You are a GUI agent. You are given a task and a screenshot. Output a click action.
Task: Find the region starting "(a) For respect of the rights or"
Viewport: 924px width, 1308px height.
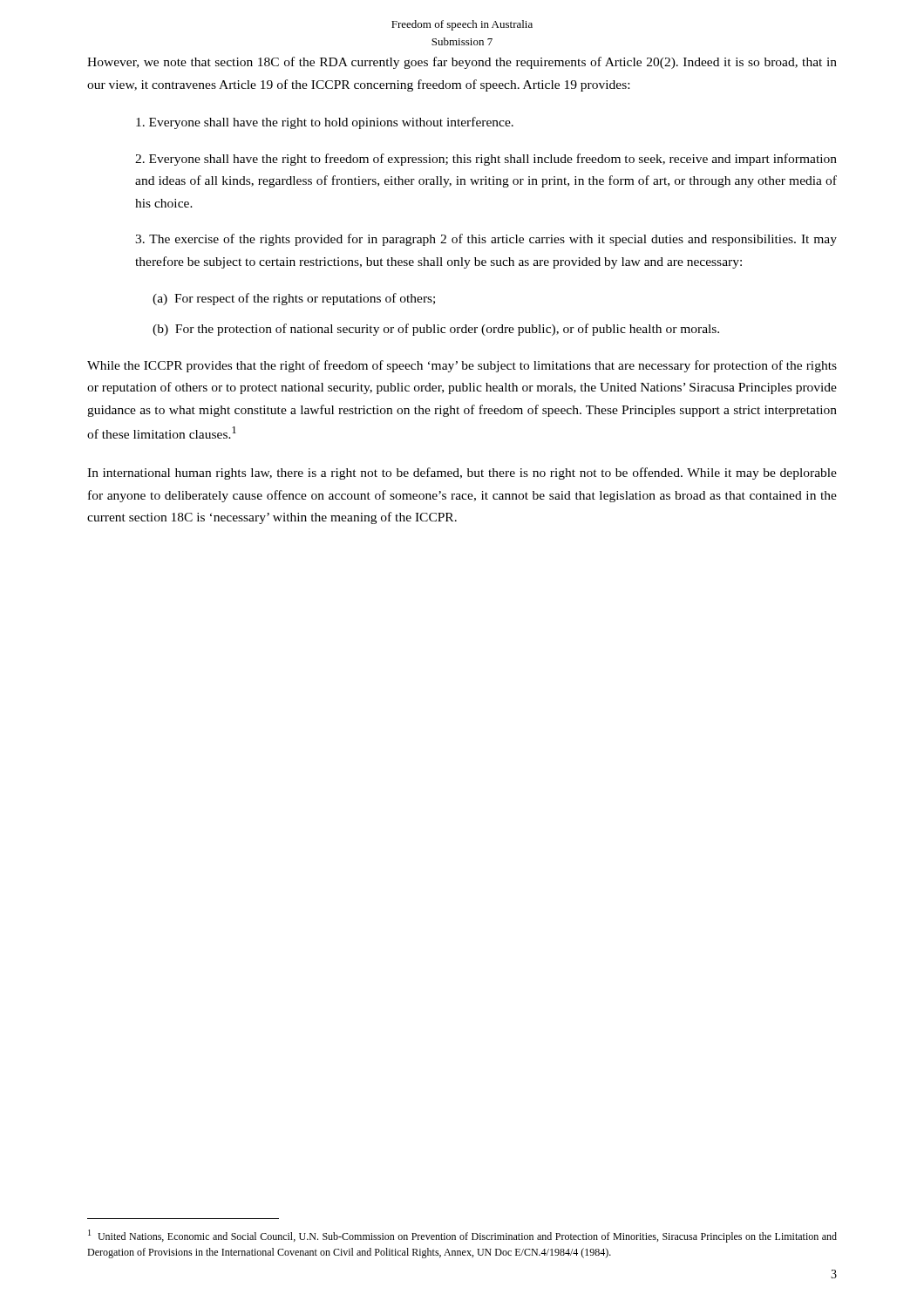(x=294, y=297)
